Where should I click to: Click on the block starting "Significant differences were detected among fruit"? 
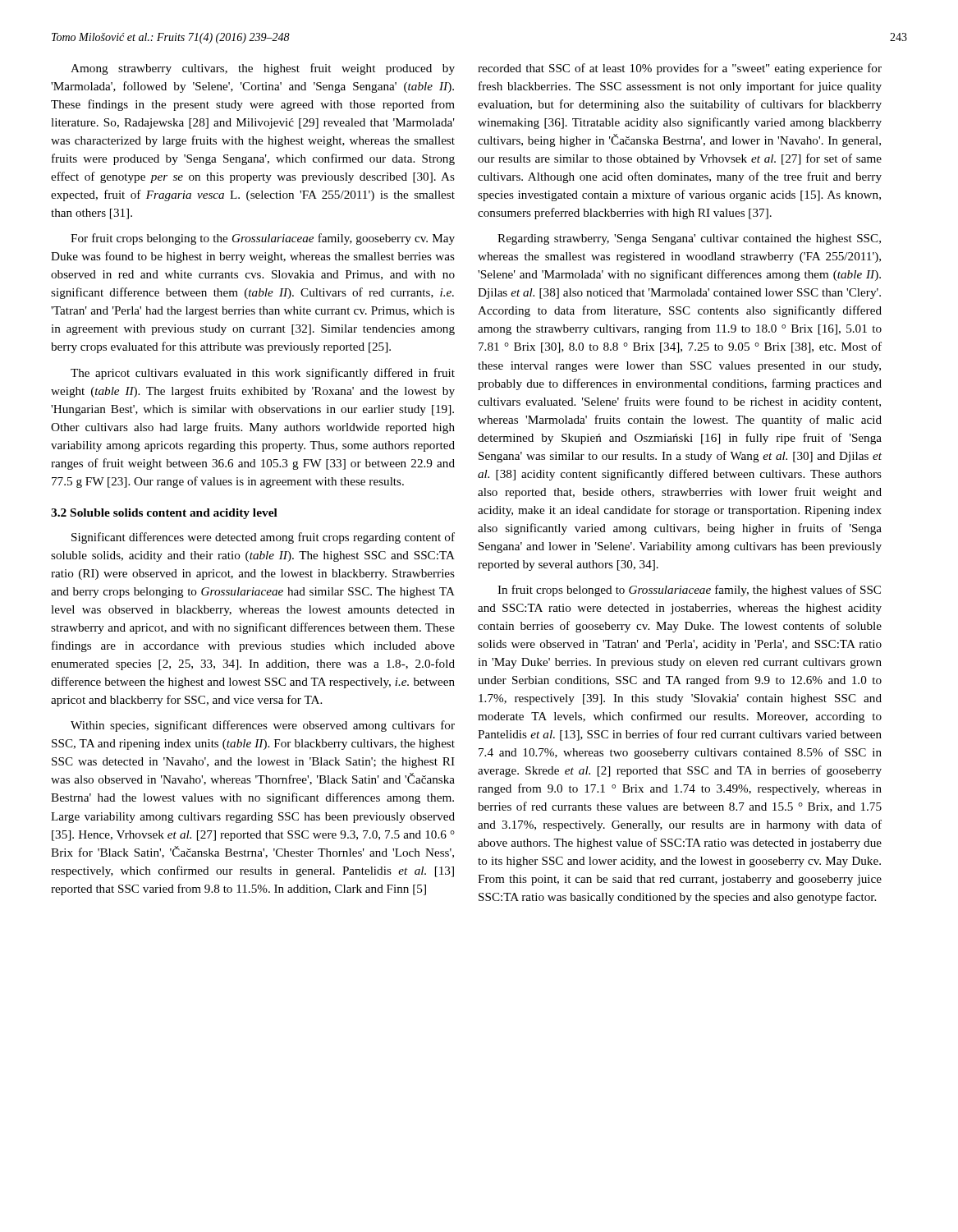(x=253, y=619)
